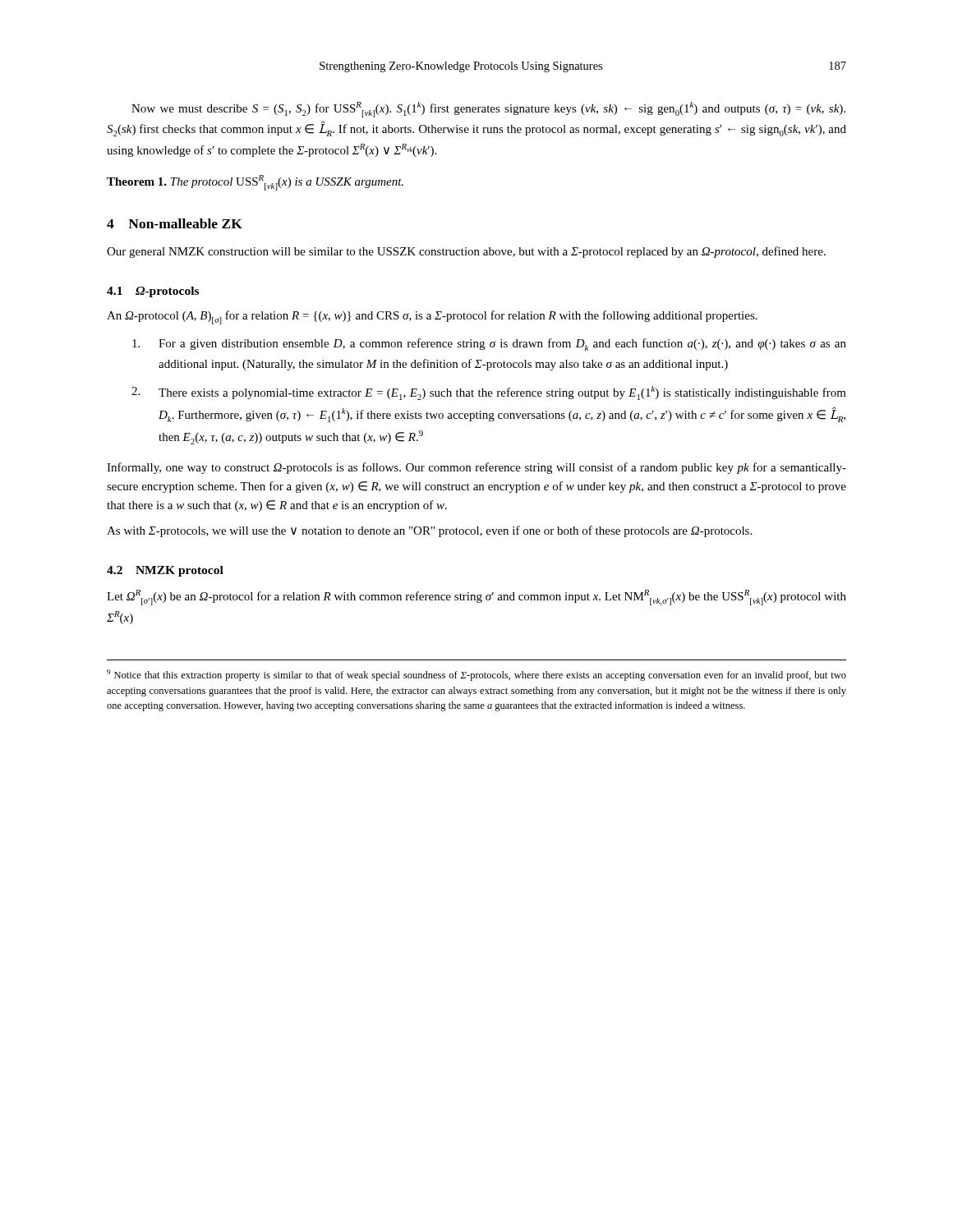This screenshot has height=1232, width=953.
Task: Click the passage that begins "9 Notice that this extraction property is similar"
Action: [x=476, y=689]
